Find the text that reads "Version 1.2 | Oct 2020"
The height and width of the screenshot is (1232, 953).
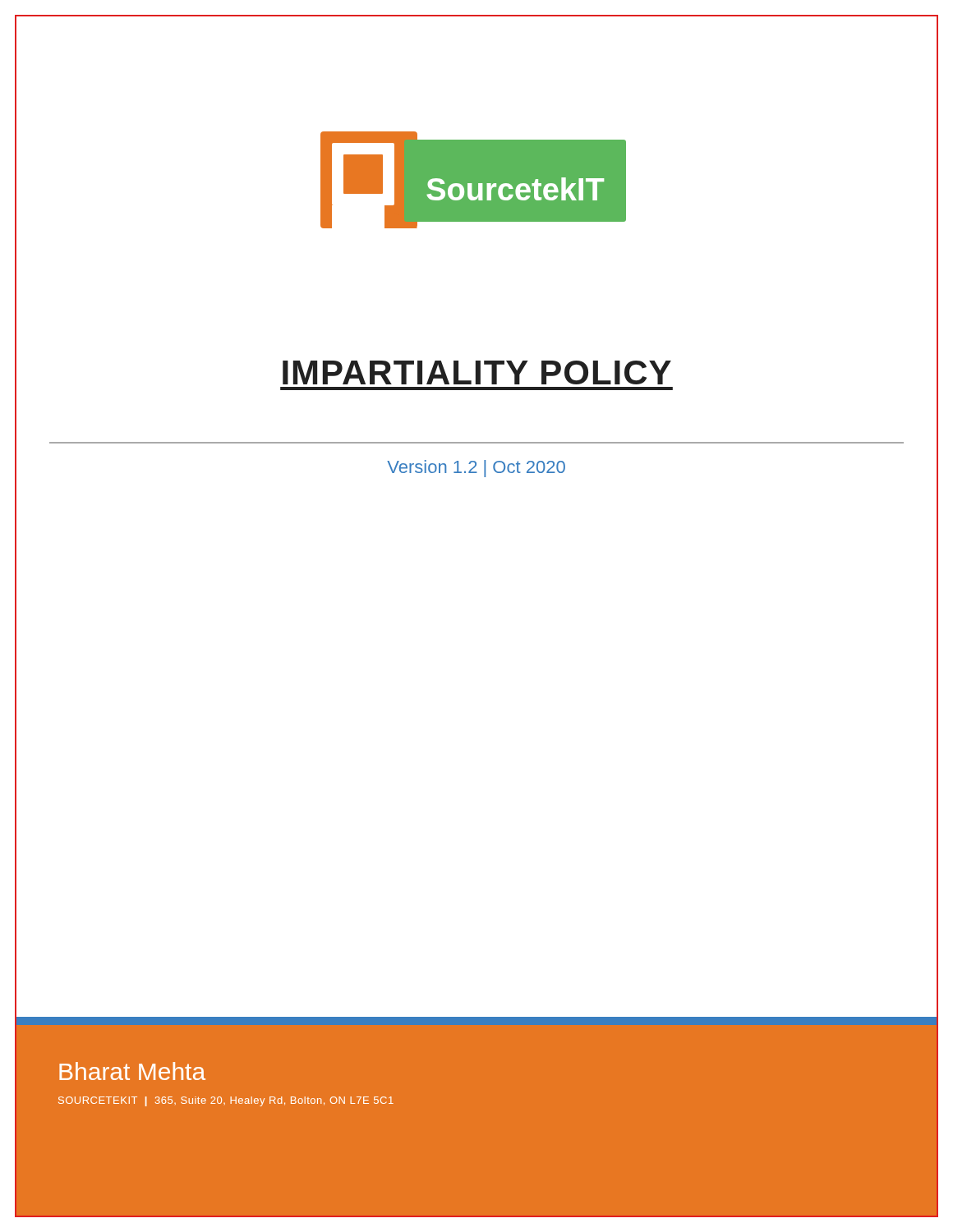(476, 467)
